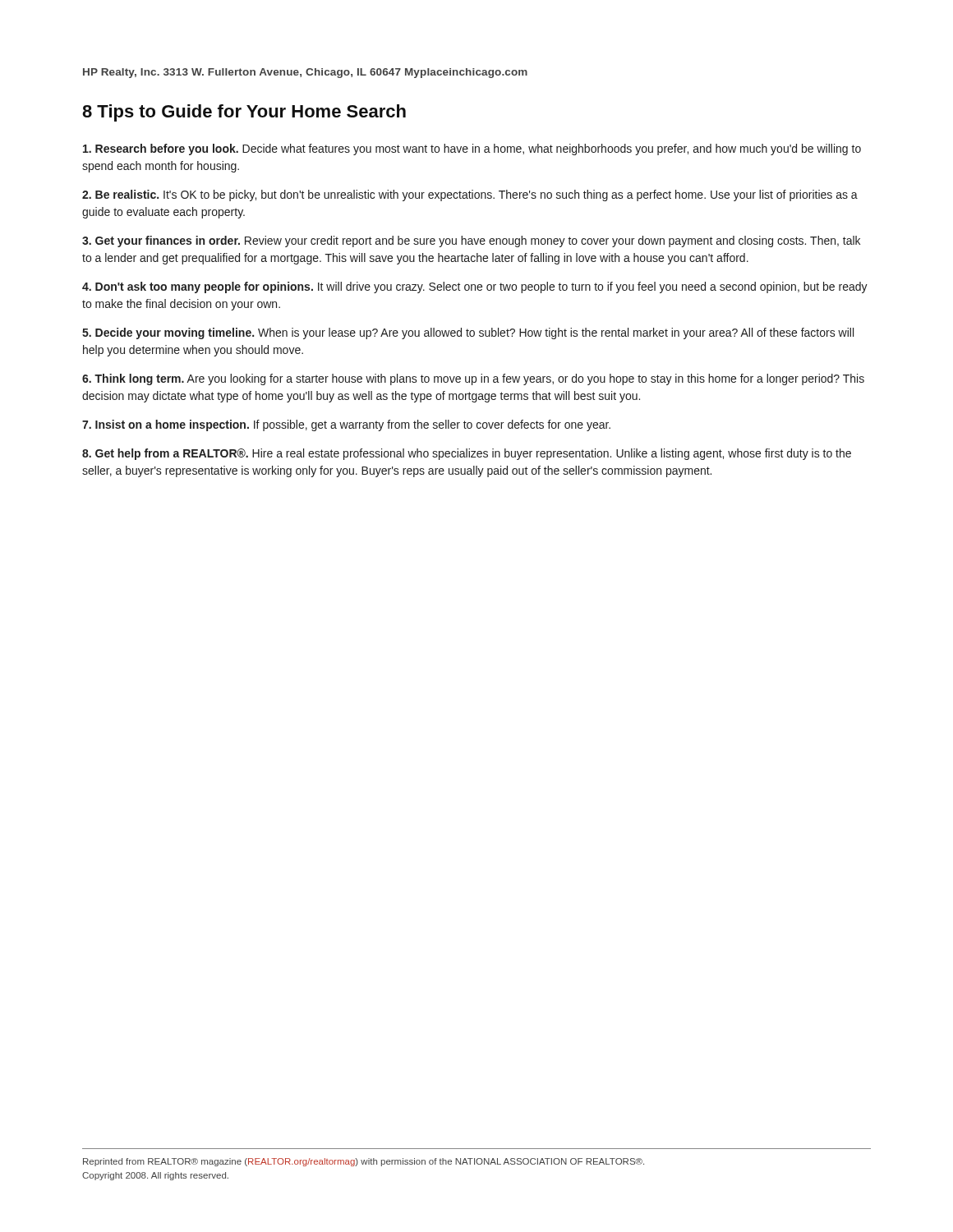
Task: Select the text starting "4. Don't ask too many people for opinions."
Action: click(x=475, y=295)
